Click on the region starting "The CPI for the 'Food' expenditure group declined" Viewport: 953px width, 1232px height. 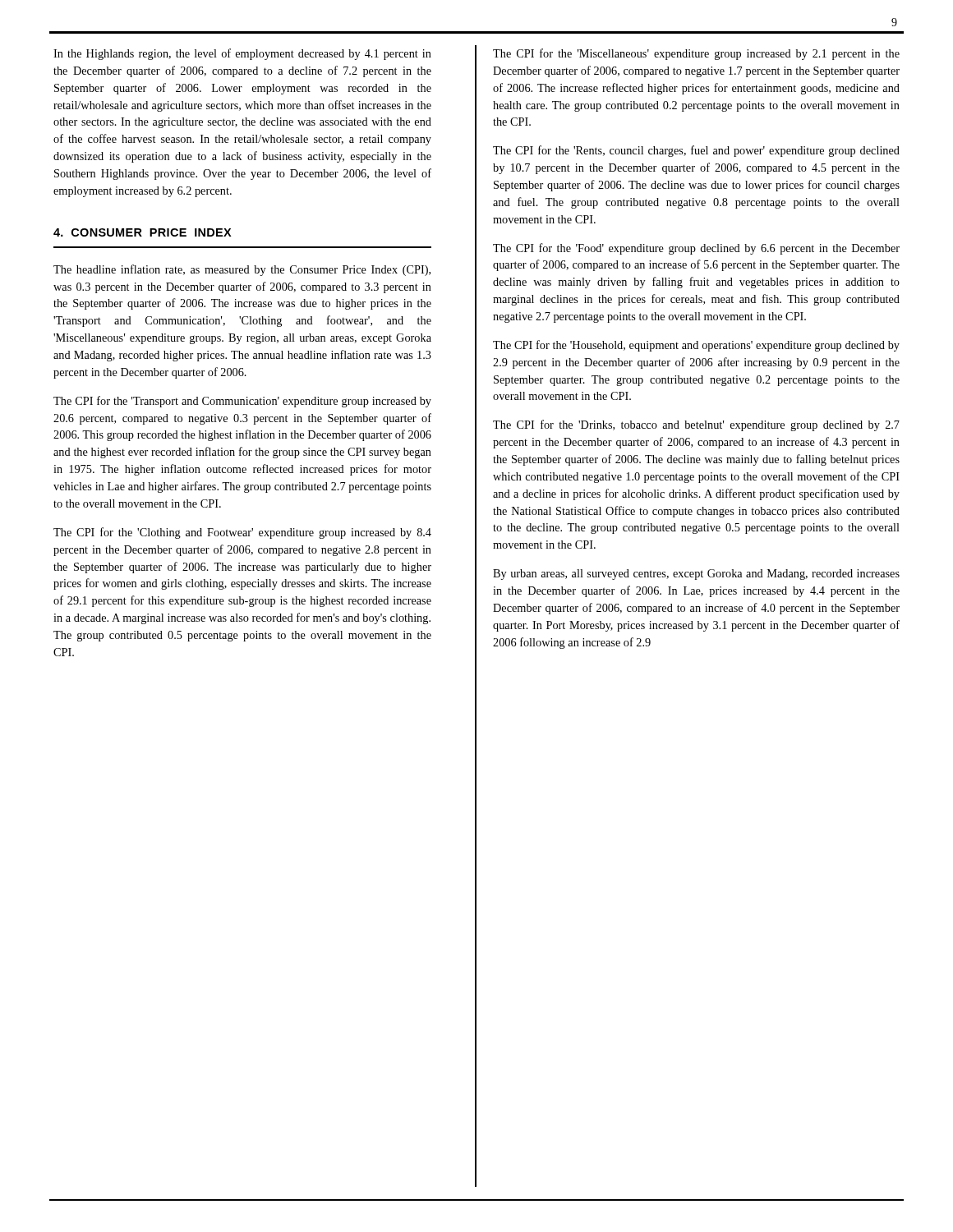click(696, 282)
